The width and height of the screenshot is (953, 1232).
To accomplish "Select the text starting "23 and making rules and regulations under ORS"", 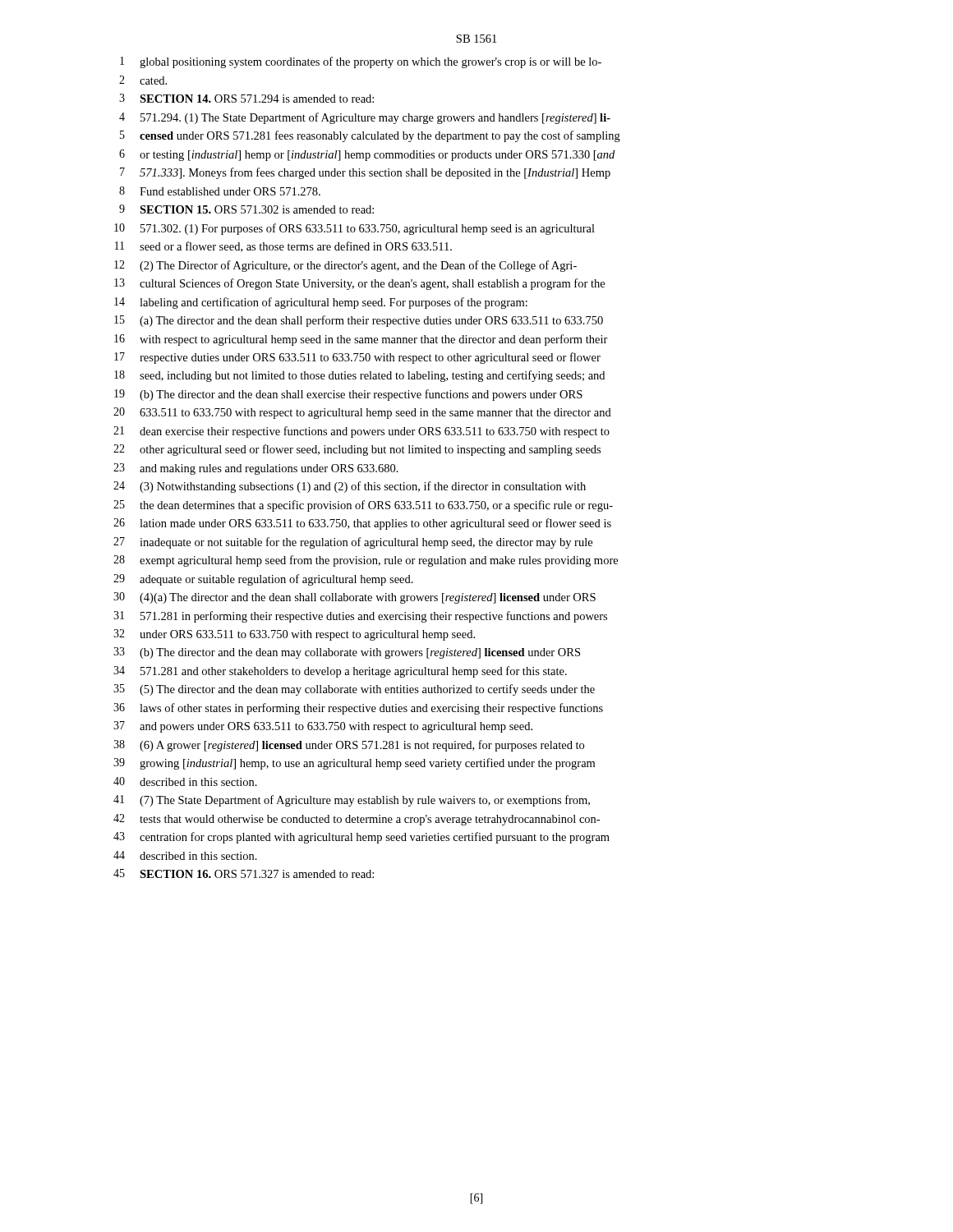I will 256,469.
